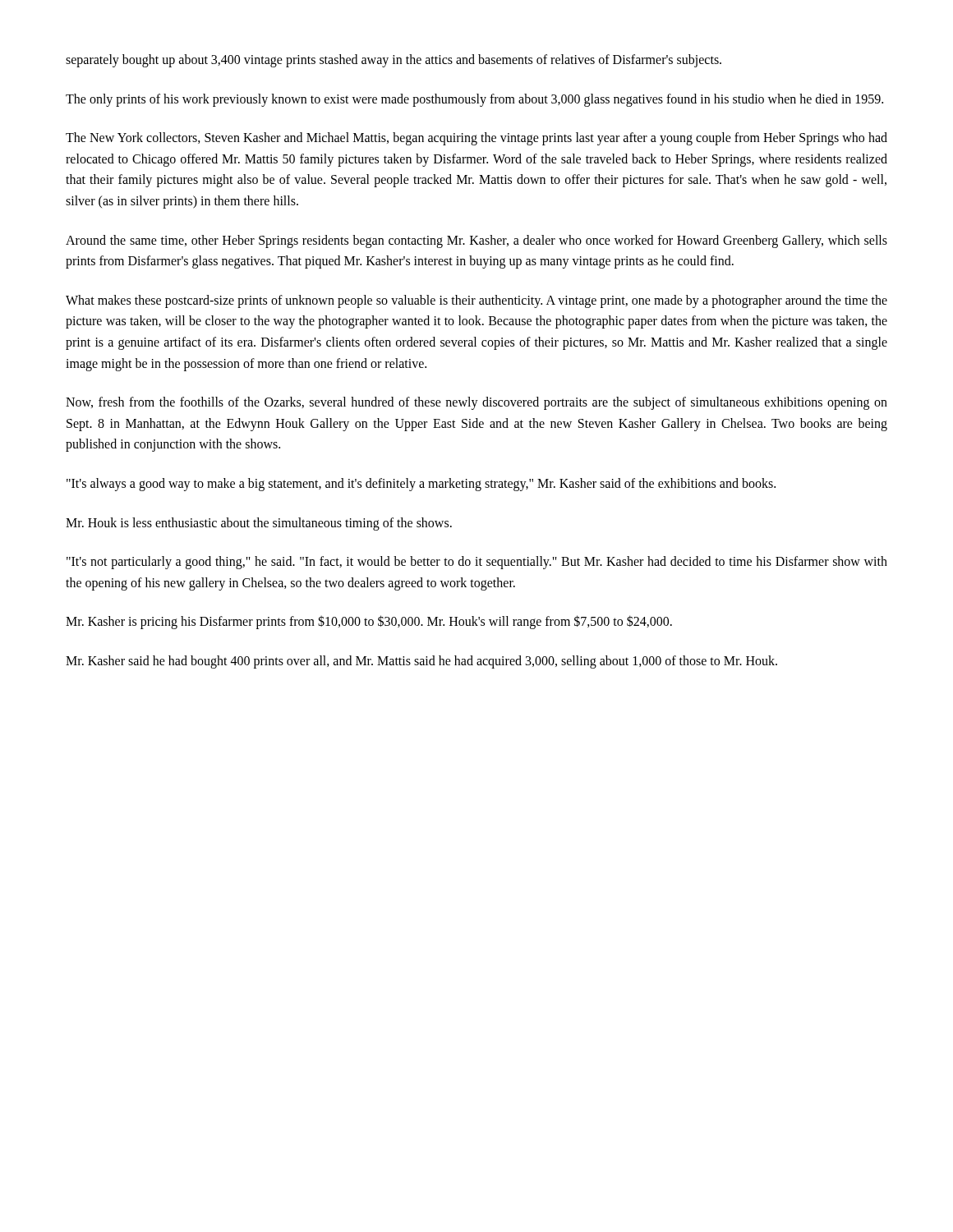This screenshot has height=1232, width=953.
Task: Navigate to the region starting "Now, fresh from the foothills of the"
Action: pos(476,423)
